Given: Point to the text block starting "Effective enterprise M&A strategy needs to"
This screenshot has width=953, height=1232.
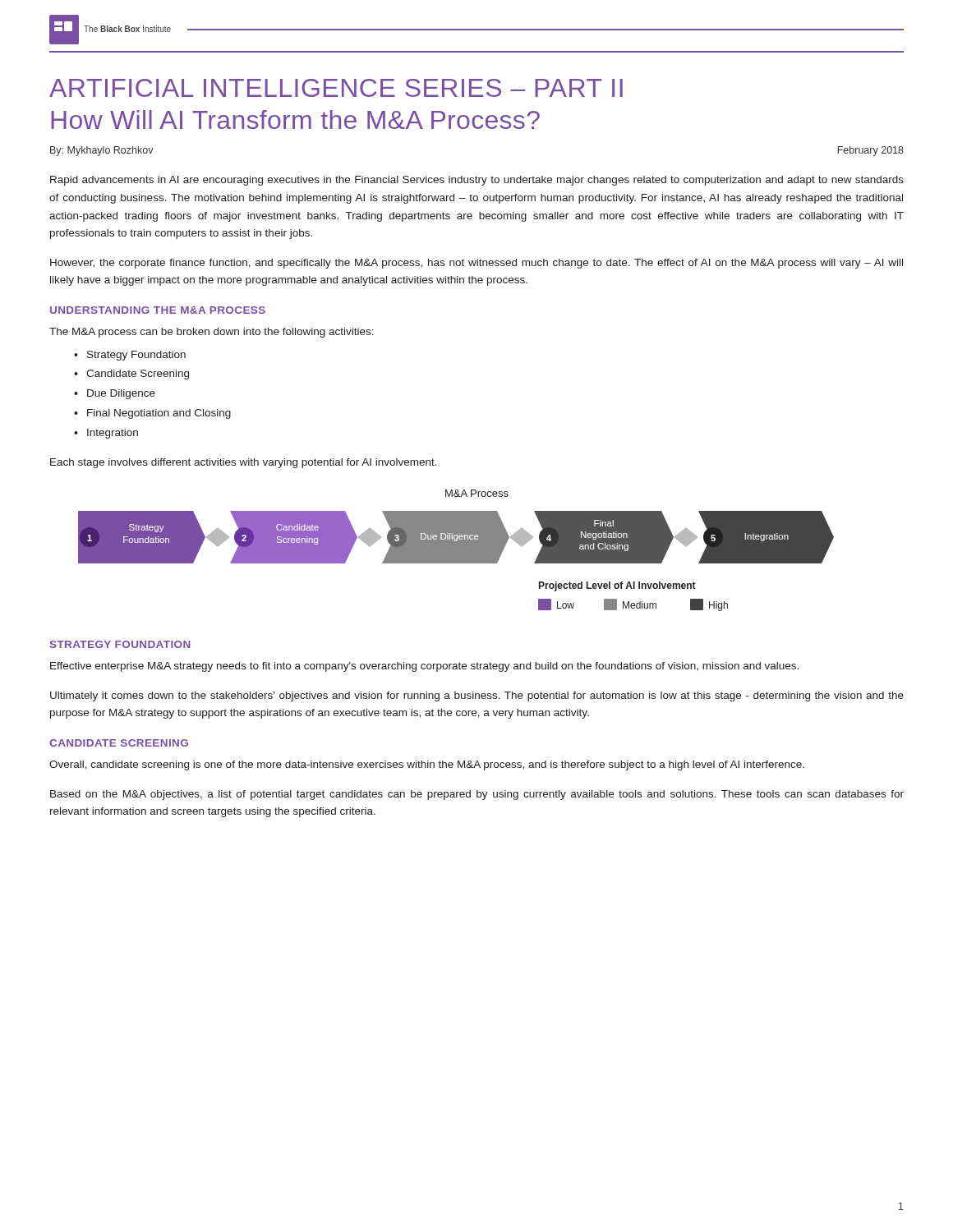Looking at the screenshot, I should click(424, 666).
